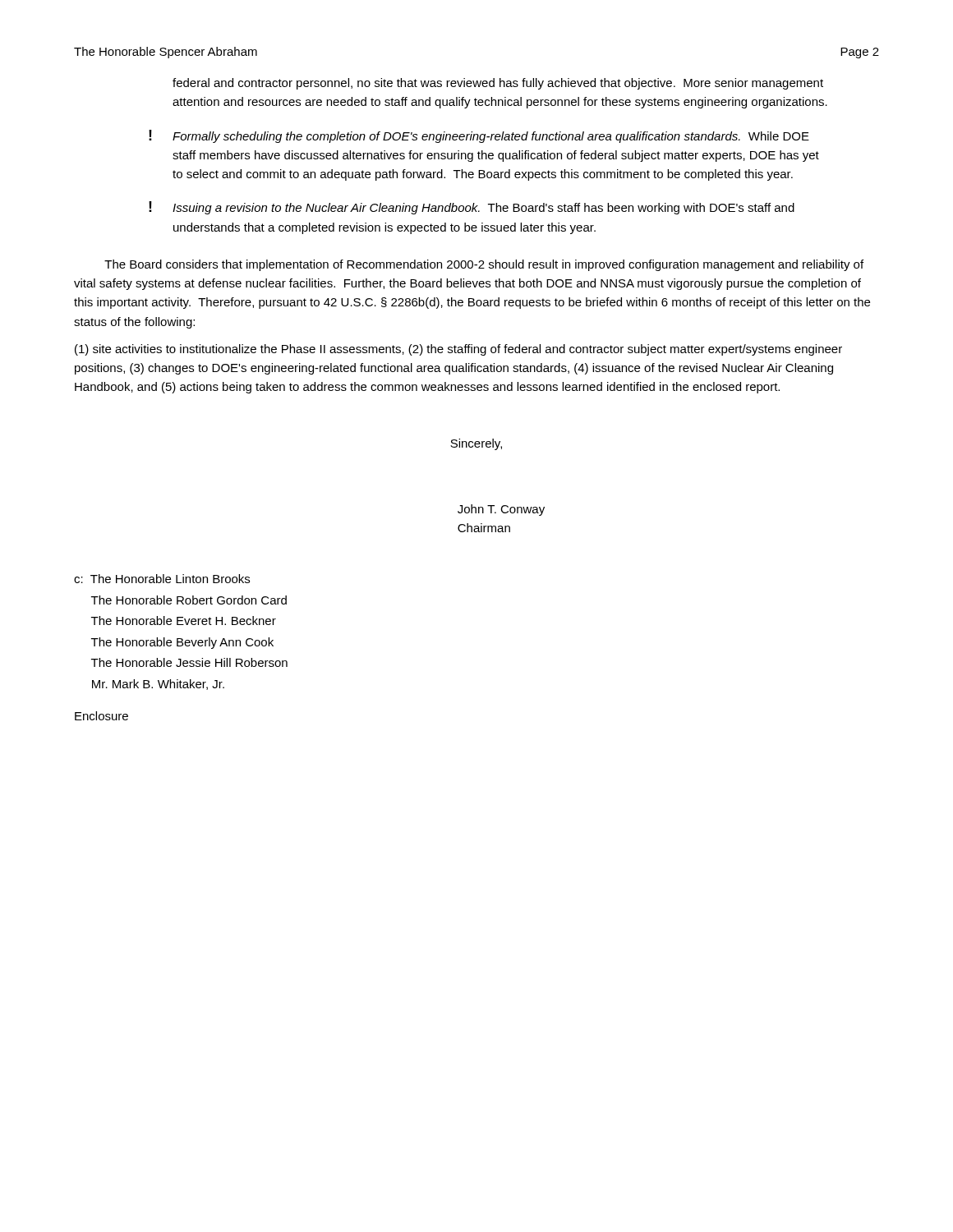Screen dimensions: 1232x953
Task: Navigate to the region starting "(1) site activities to institutionalize the Phase"
Action: point(458,368)
